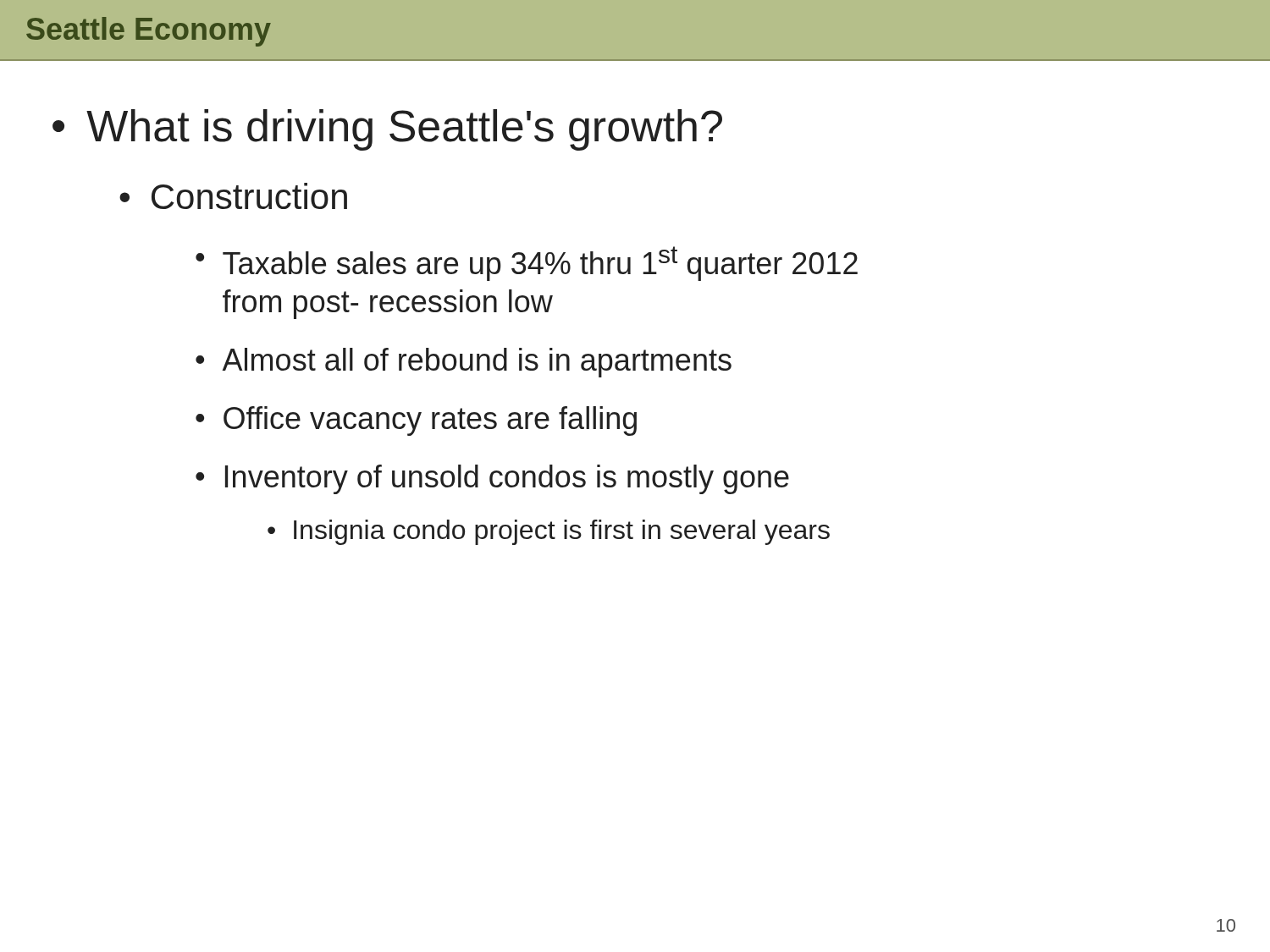Screen dimensions: 952x1270
Task: Find "• Construction" on this page
Action: tap(234, 197)
